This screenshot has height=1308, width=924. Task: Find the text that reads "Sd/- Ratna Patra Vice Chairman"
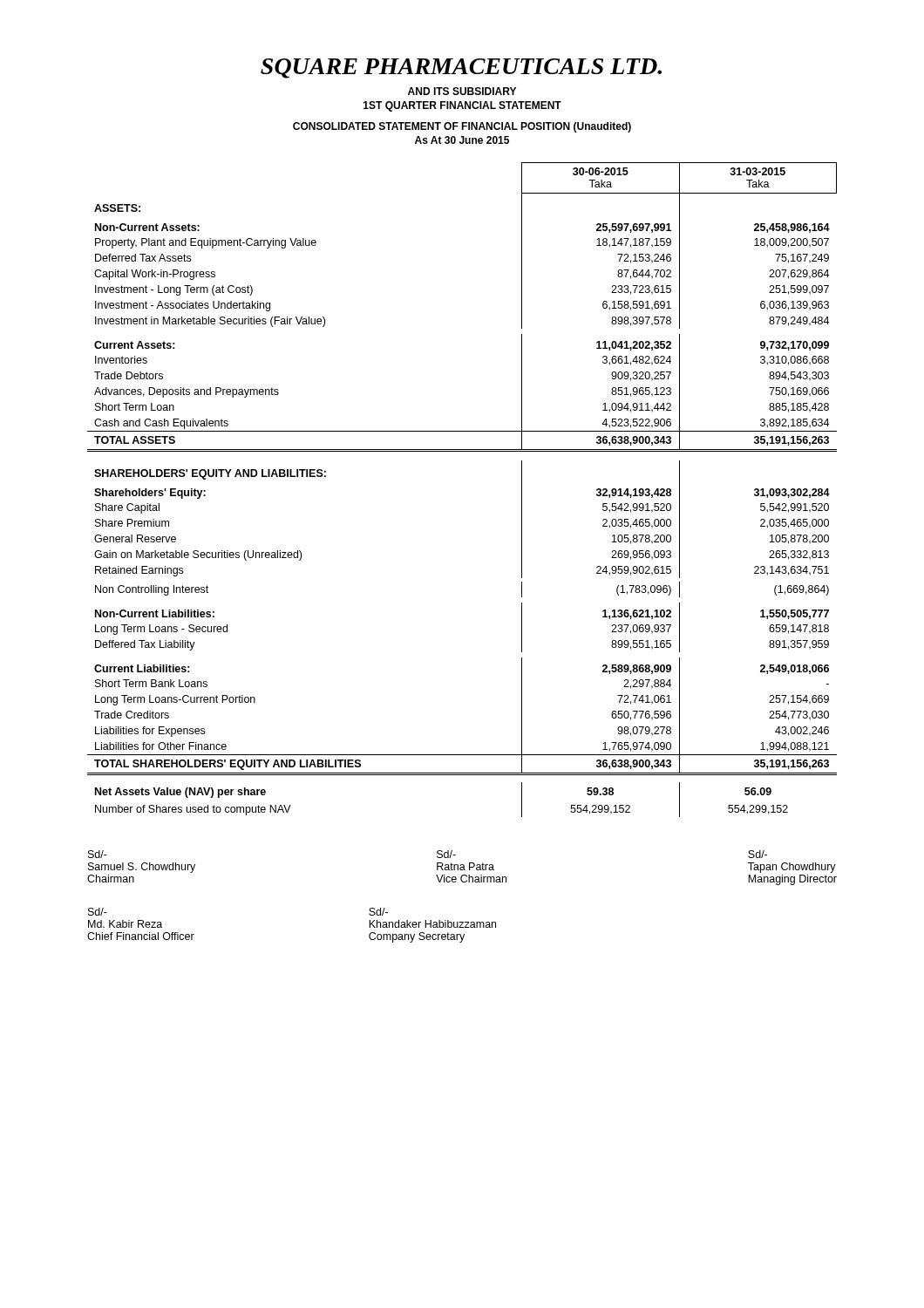(472, 866)
